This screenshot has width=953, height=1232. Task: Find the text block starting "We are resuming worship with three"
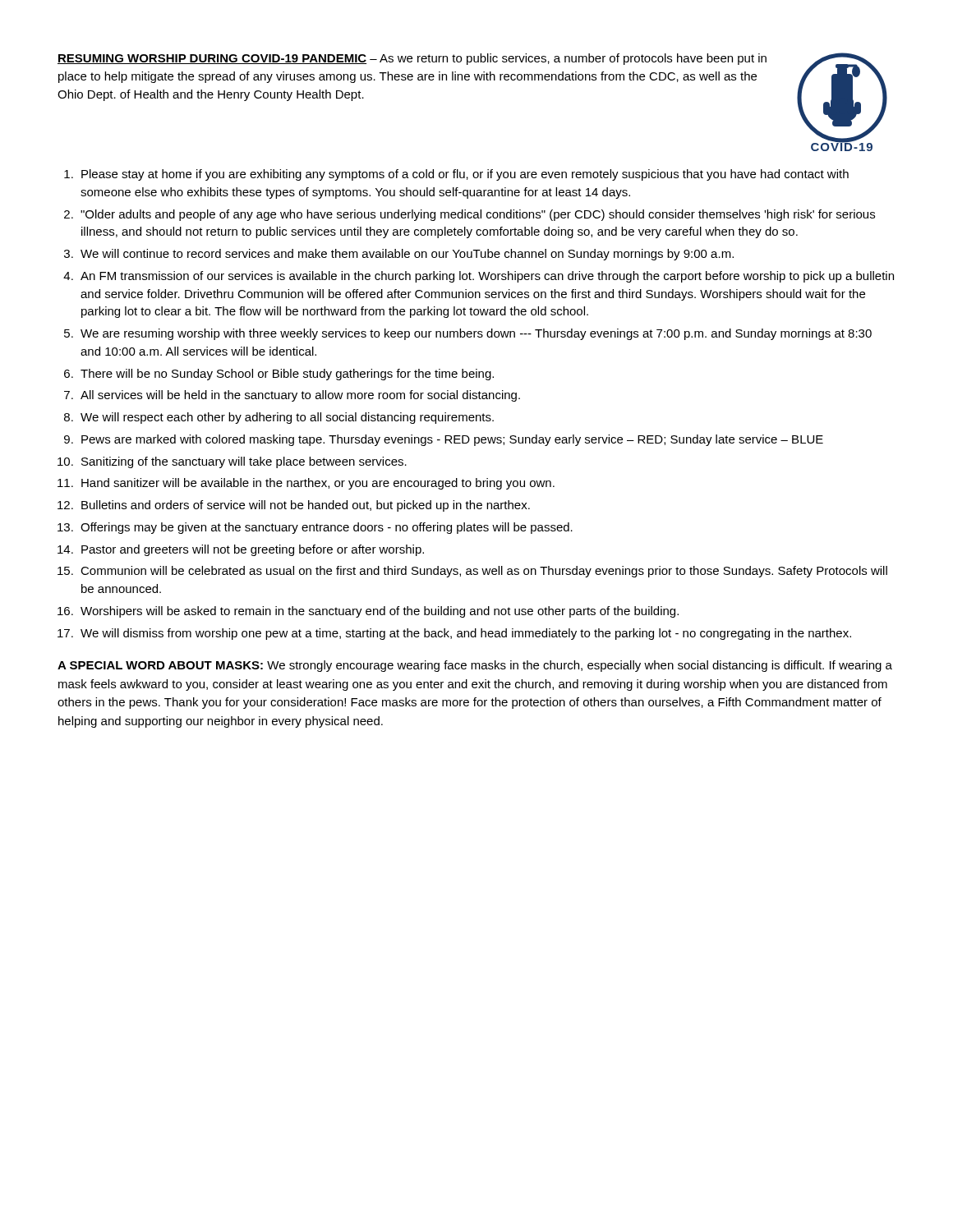click(476, 342)
